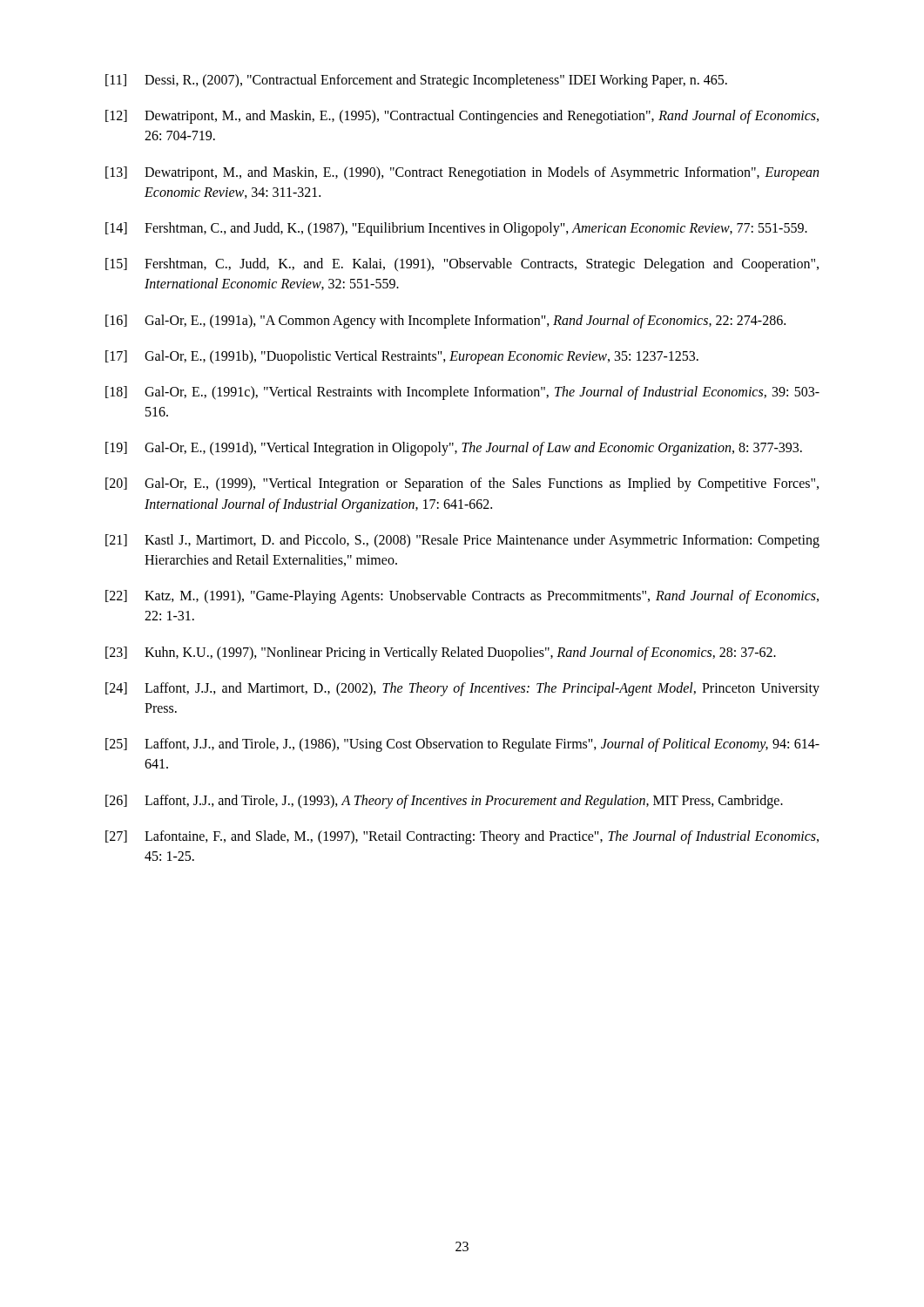
Task: Locate the block of text that opens with "[16] Gal-Or, E., (1991a), "A Common Agency"
Action: pyautogui.click(x=462, y=320)
